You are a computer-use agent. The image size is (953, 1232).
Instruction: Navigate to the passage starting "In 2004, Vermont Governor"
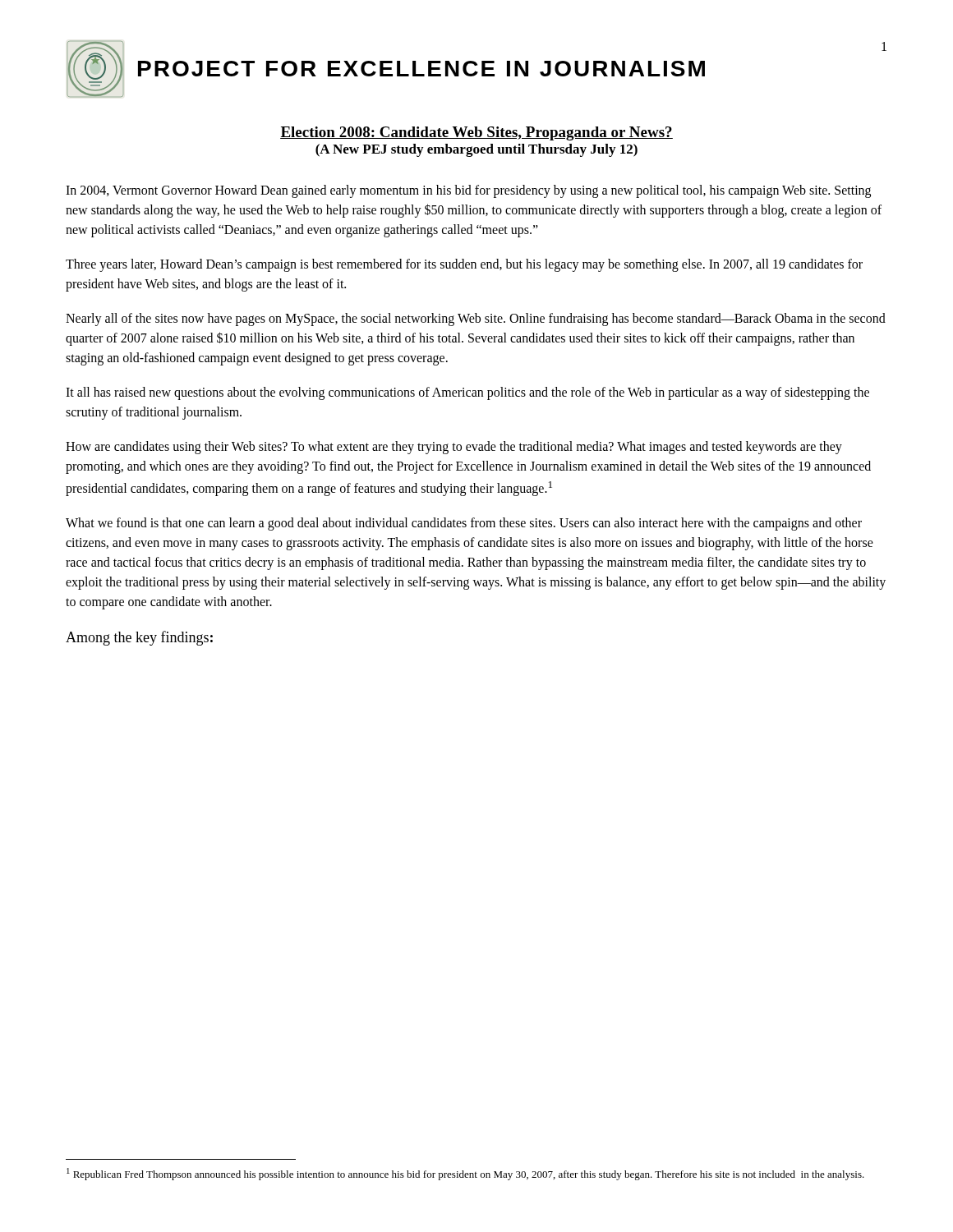474,210
